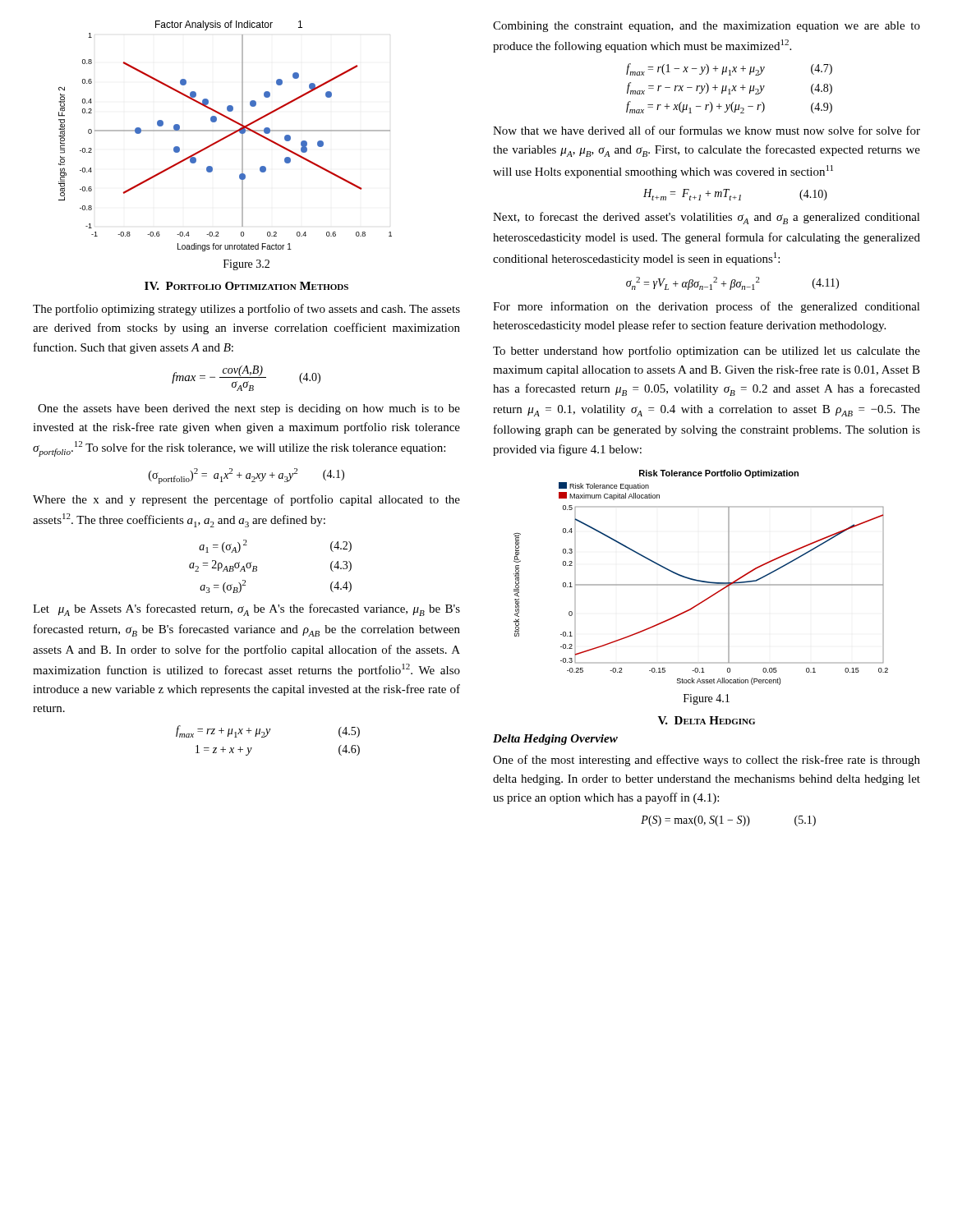This screenshot has height=1232, width=953.
Task: Locate the formula that opens with "1 = z +"
Action: pyautogui.click(x=246, y=750)
